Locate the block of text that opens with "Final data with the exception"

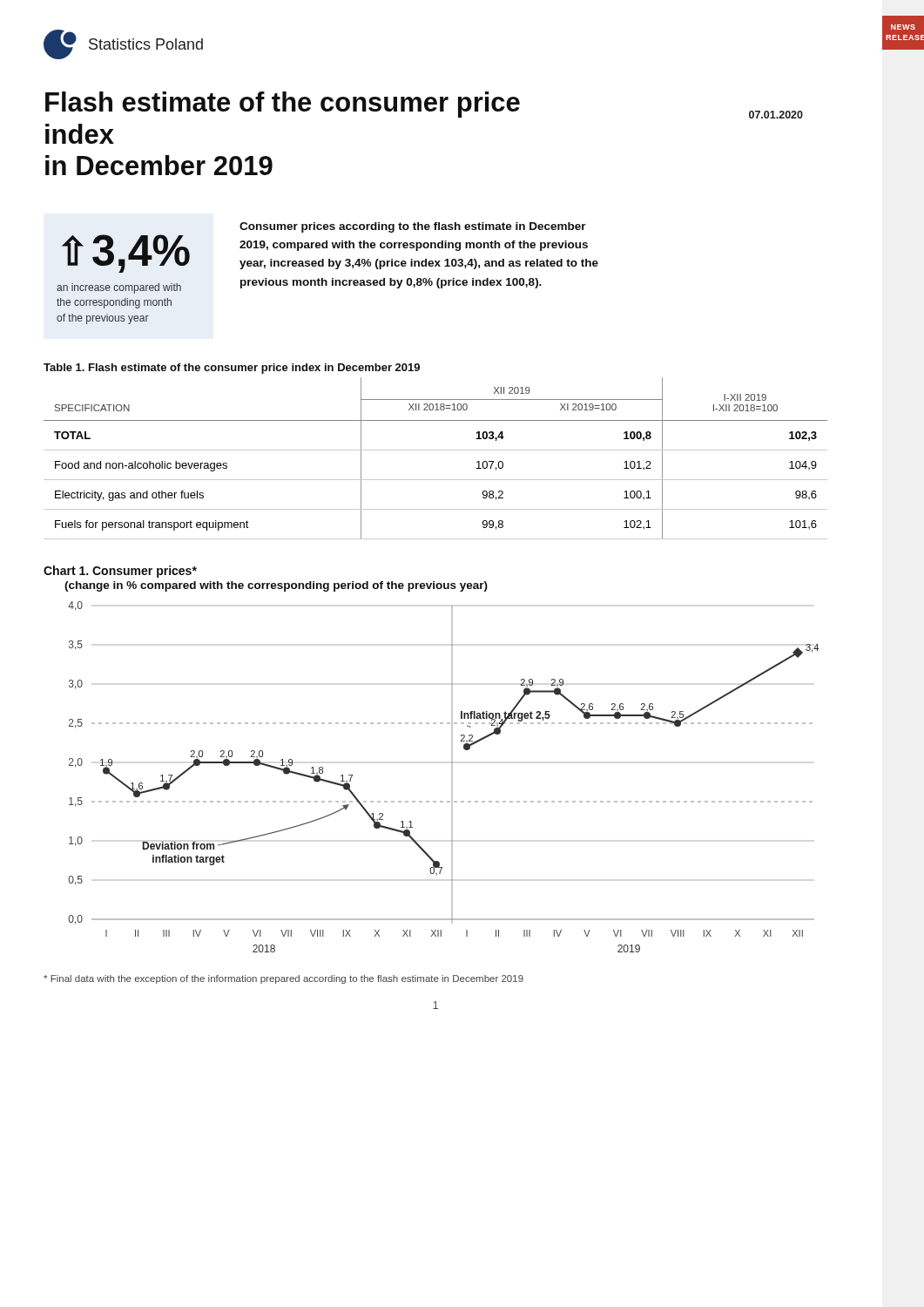283,978
